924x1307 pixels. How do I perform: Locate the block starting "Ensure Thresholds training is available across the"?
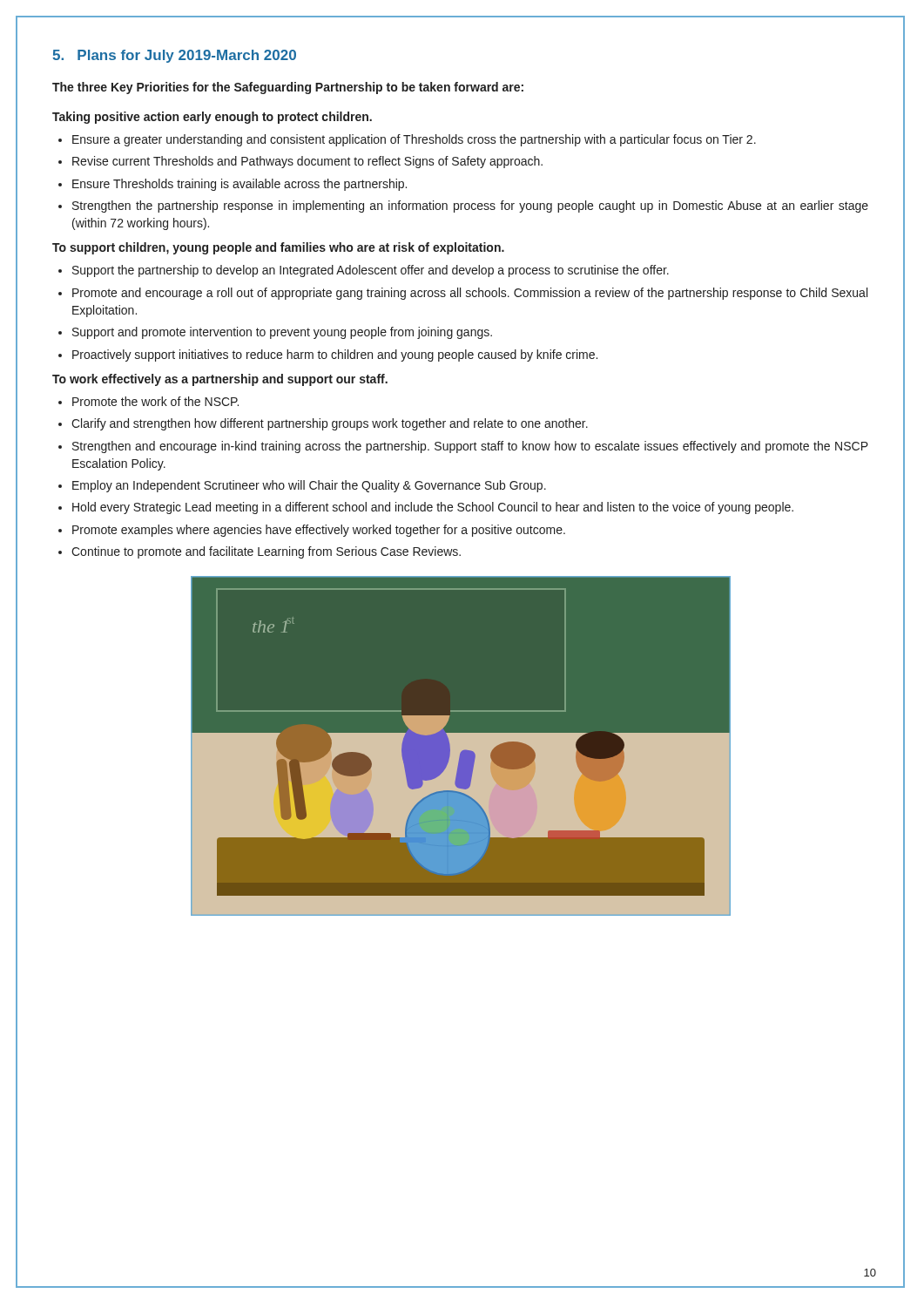coord(233,185)
